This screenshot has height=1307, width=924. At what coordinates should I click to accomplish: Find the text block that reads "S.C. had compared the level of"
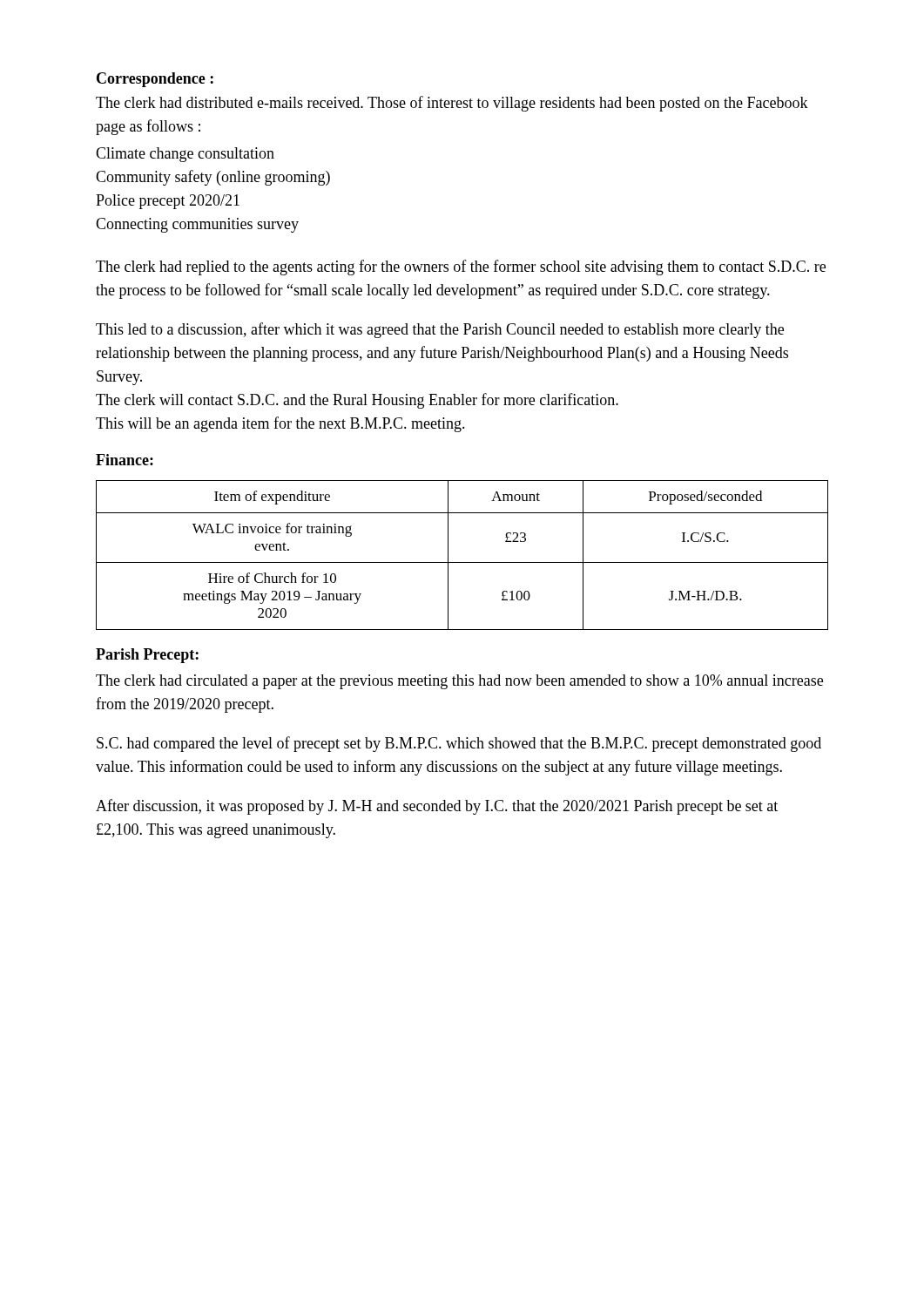[x=459, y=755]
